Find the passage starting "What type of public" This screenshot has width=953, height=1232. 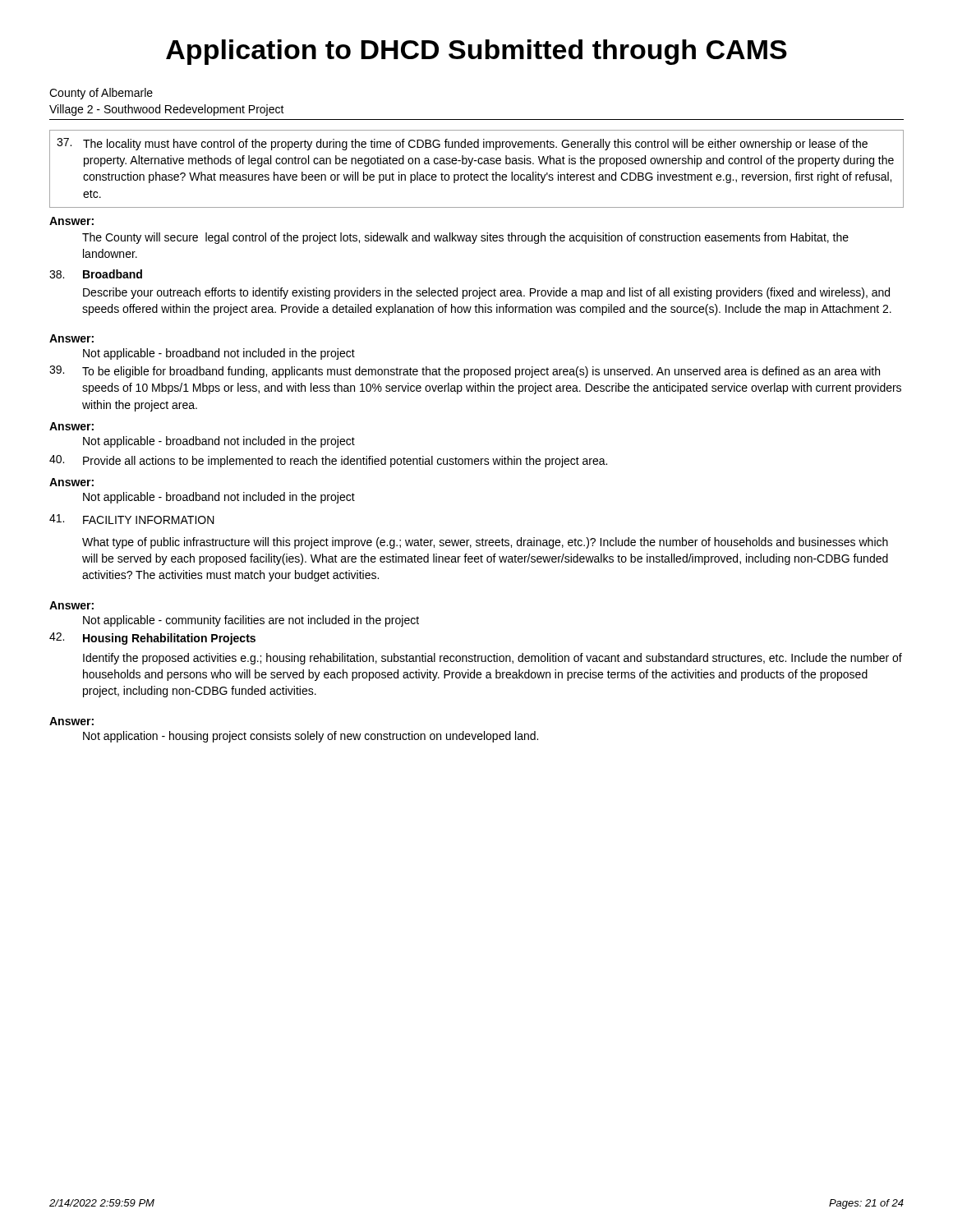(485, 558)
